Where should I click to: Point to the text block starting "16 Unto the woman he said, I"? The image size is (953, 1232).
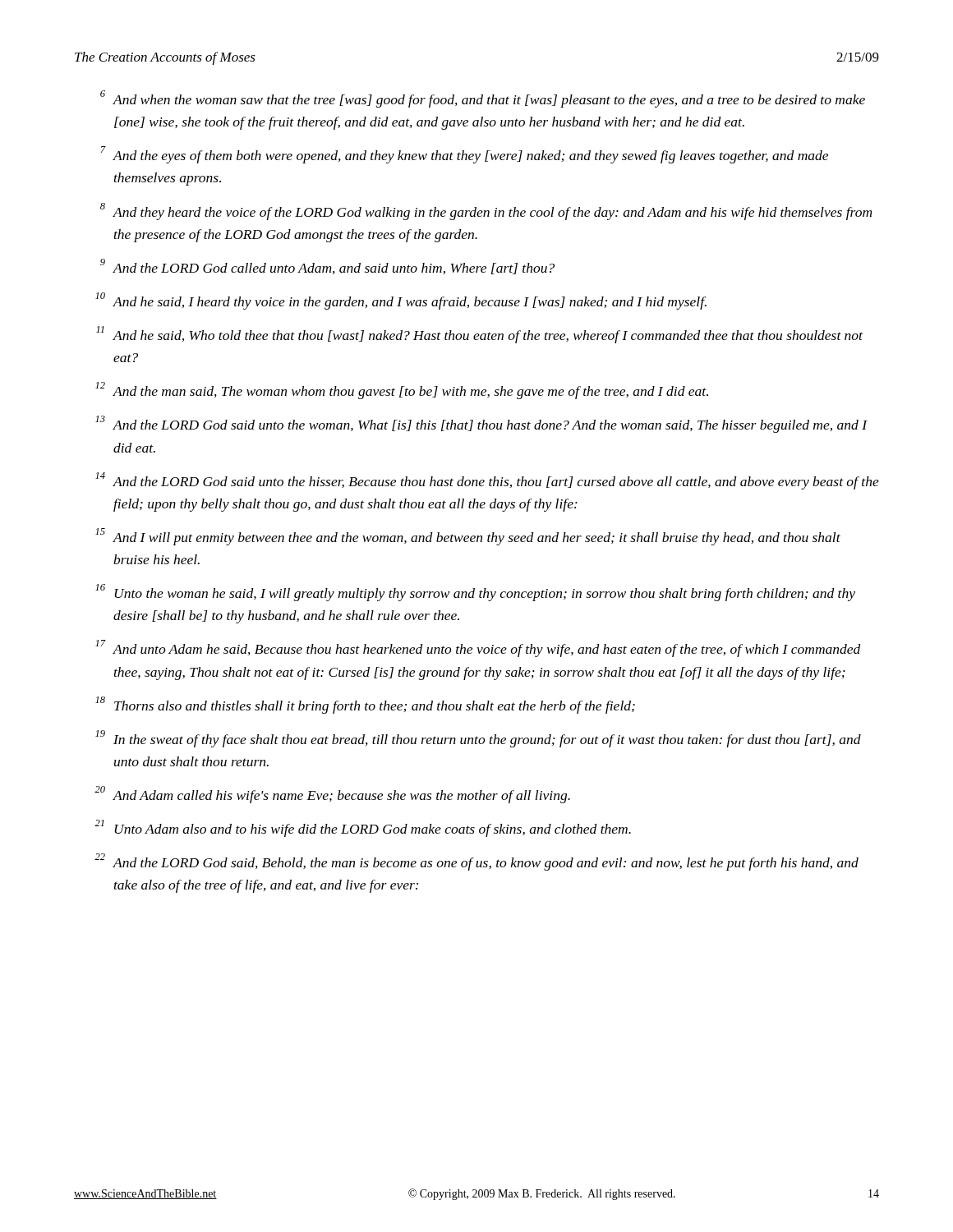click(x=476, y=605)
